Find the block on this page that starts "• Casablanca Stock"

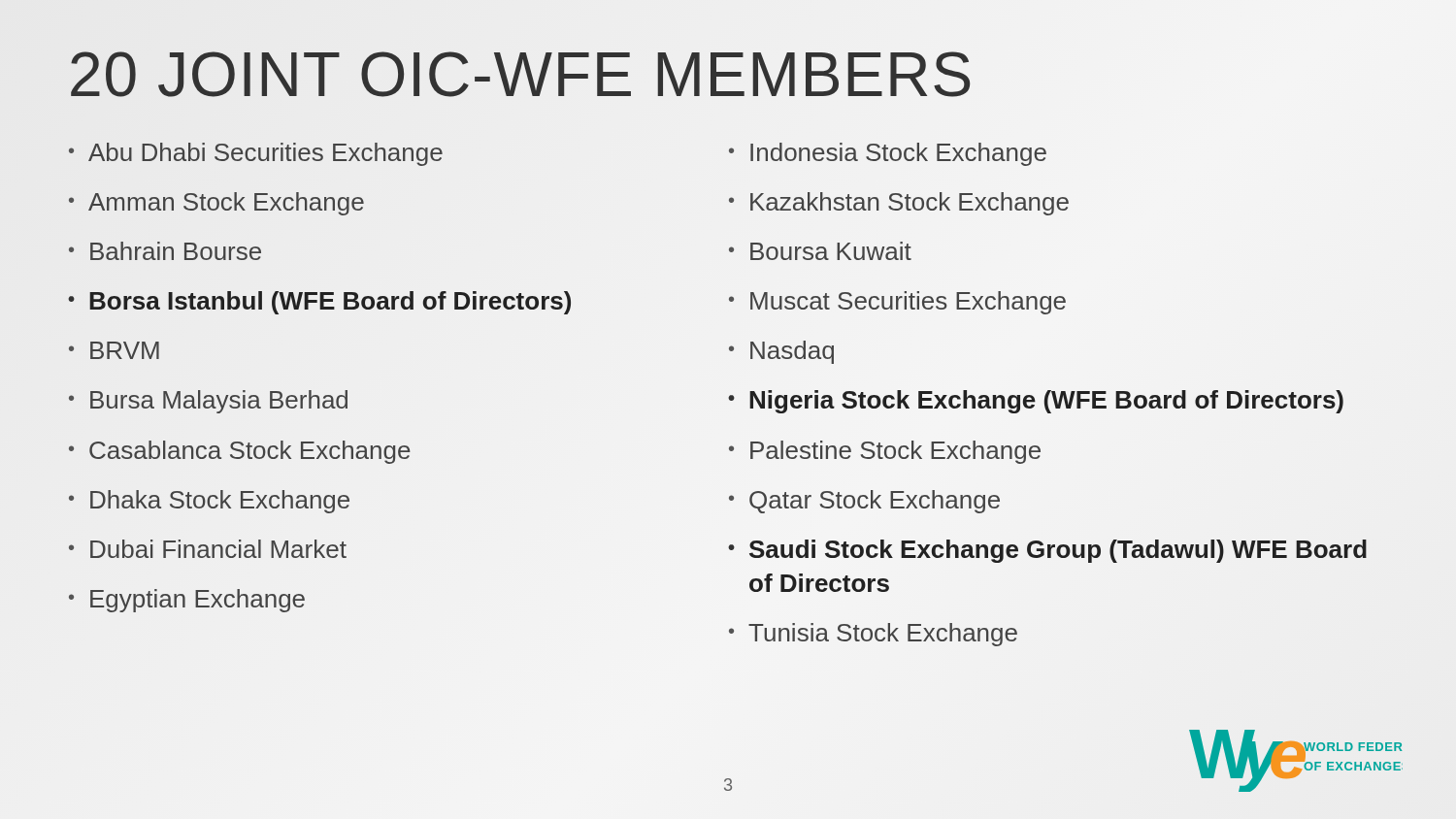pos(240,450)
